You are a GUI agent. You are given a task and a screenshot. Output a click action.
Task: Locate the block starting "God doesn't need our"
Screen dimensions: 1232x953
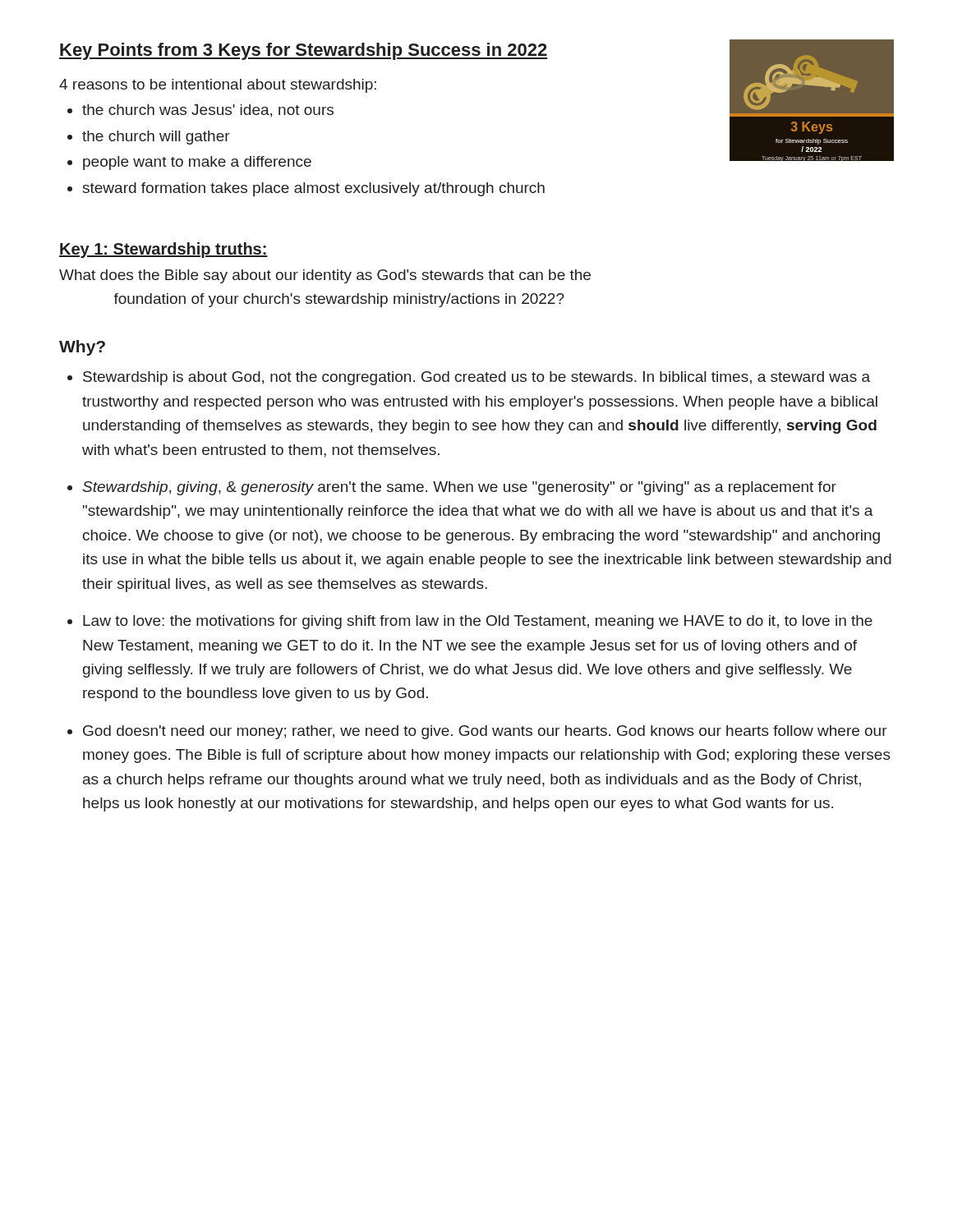click(486, 767)
